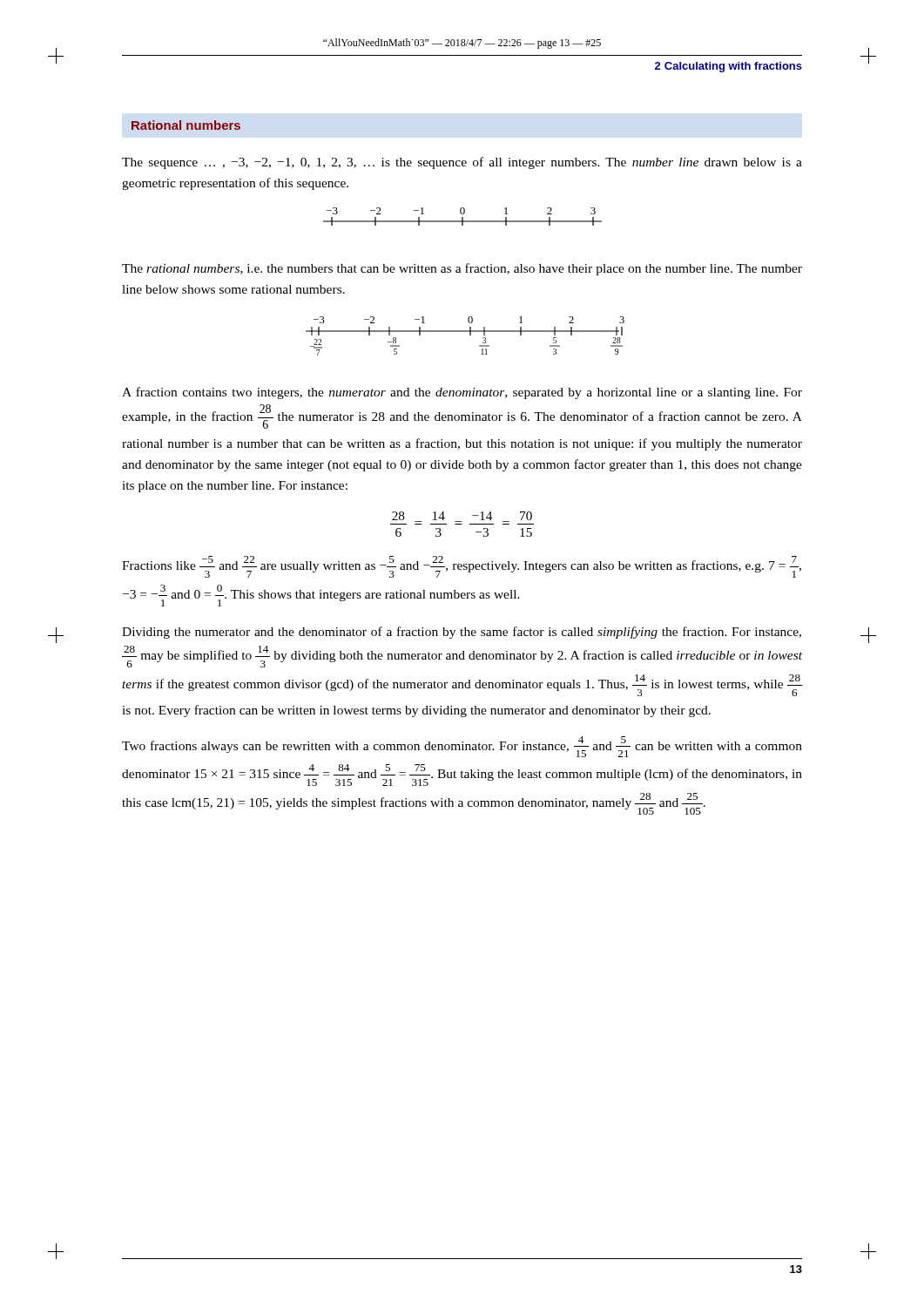Locate the section header
Screen dimensions: 1307x924
tap(186, 125)
